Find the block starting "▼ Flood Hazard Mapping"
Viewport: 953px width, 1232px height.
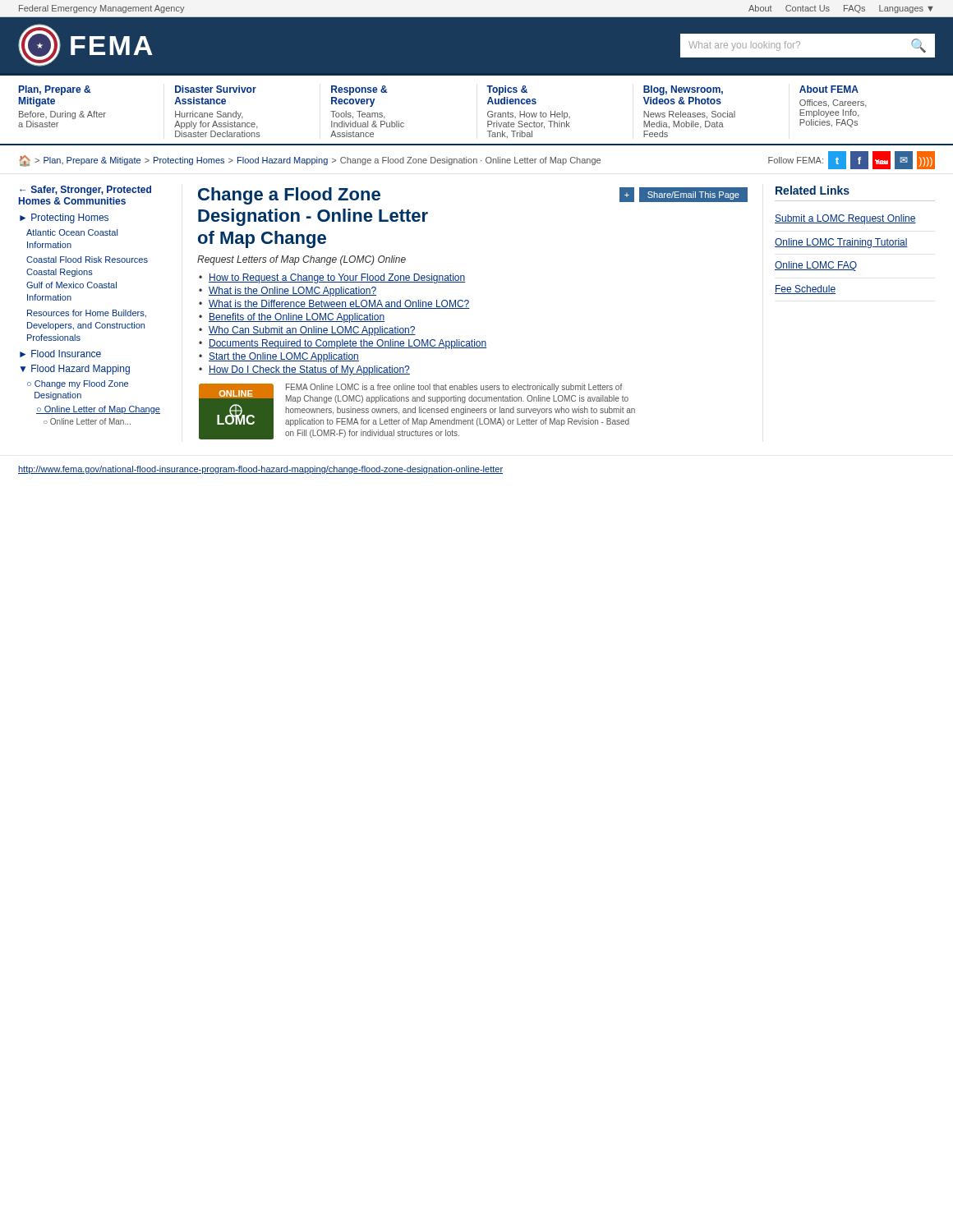[74, 369]
